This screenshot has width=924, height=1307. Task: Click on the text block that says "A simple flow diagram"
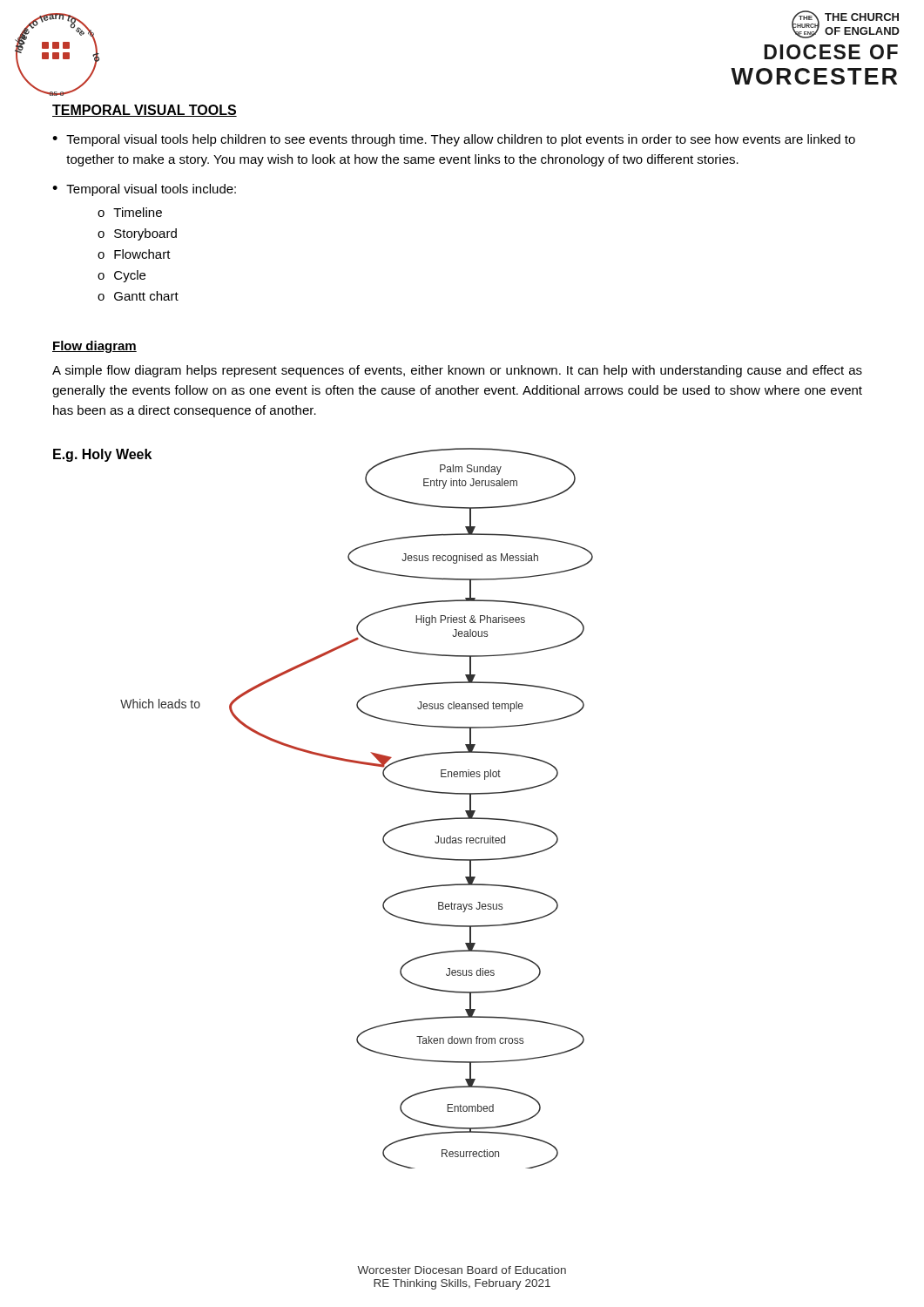tap(457, 390)
